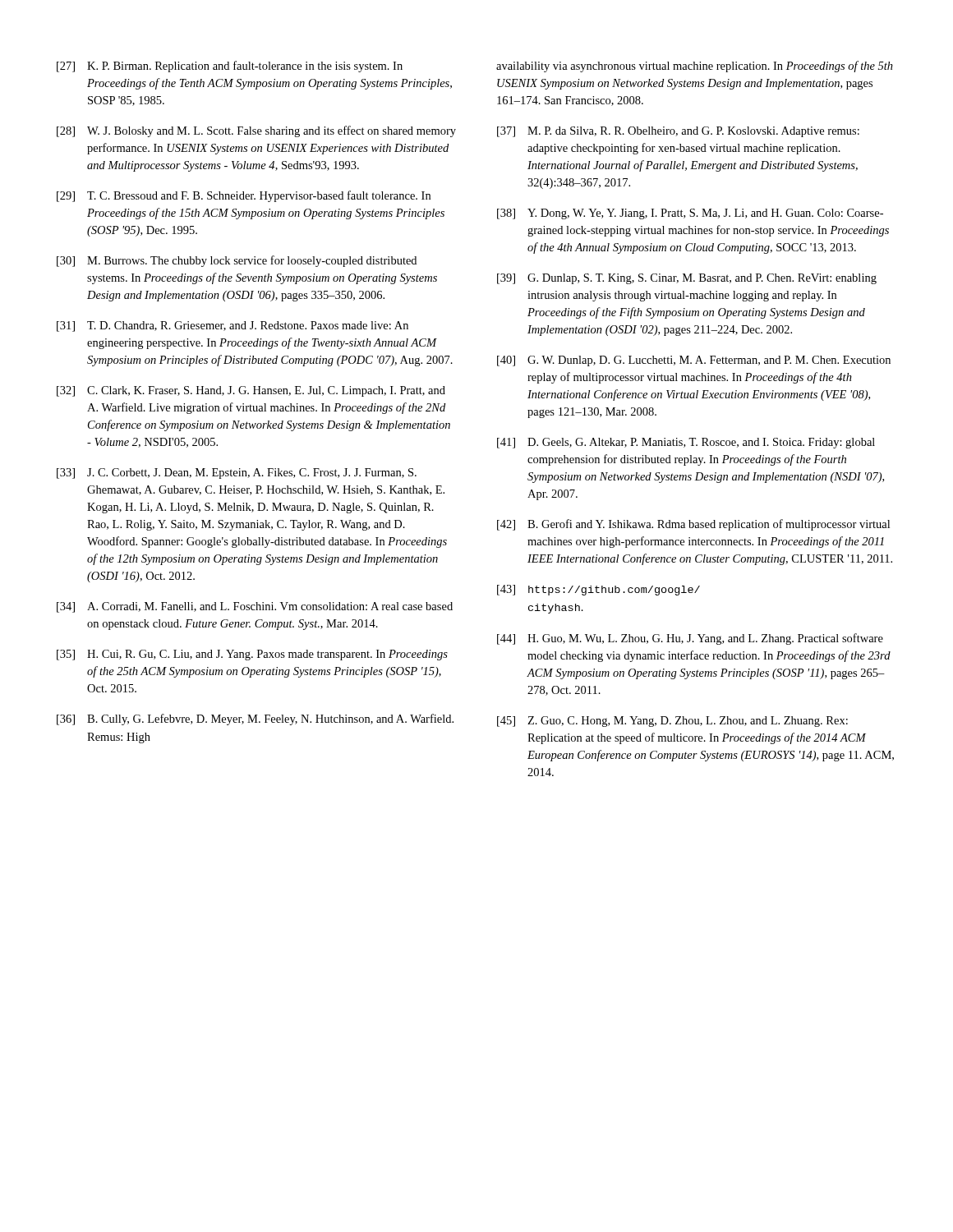The width and height of the screenshot is (953, 1232).
Task: Click on the list item that says "[45] Z. Guo, C. Hong,"
Action: 697,746
